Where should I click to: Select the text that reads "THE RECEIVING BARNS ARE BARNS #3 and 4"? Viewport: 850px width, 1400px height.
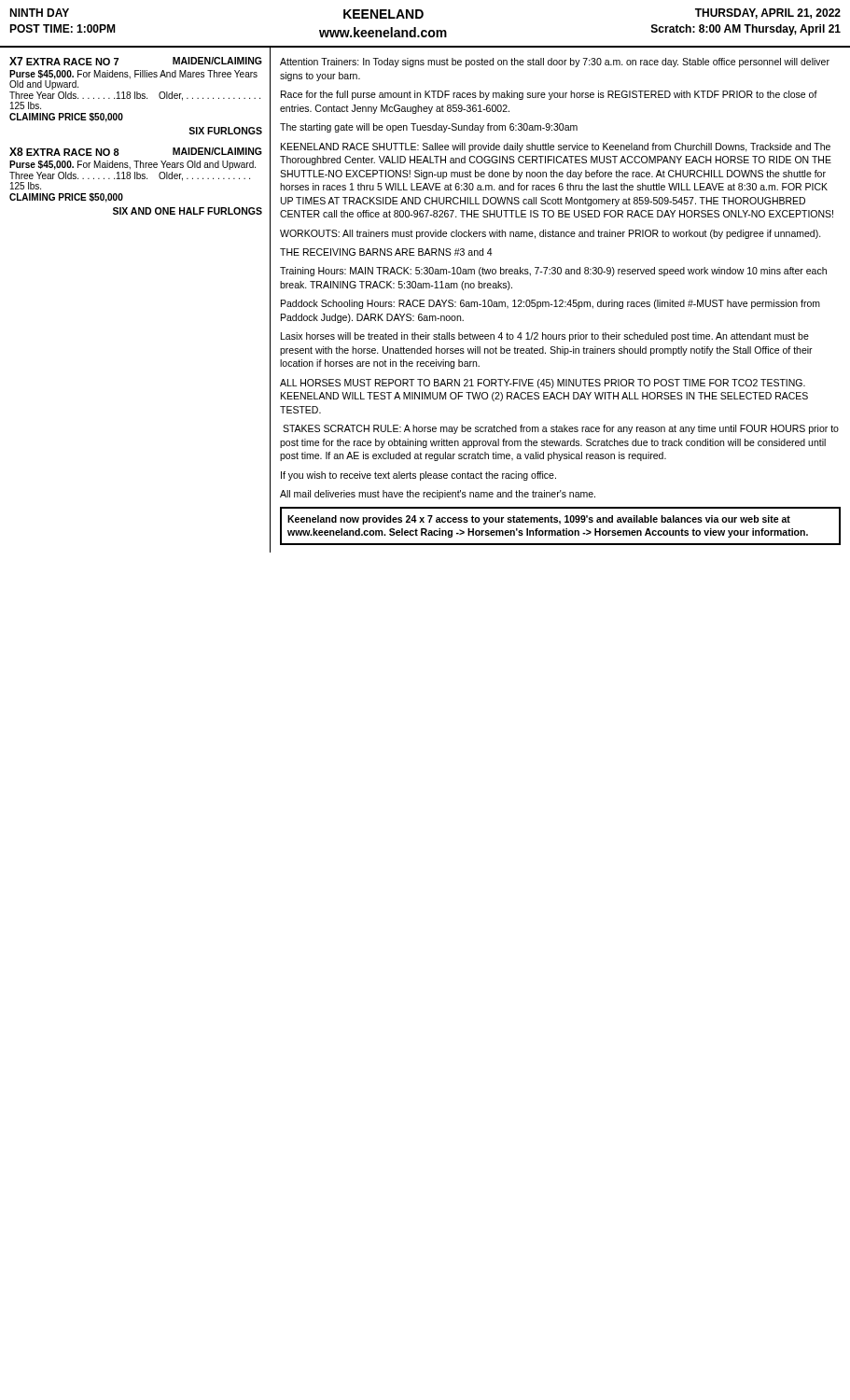point(386,252)
